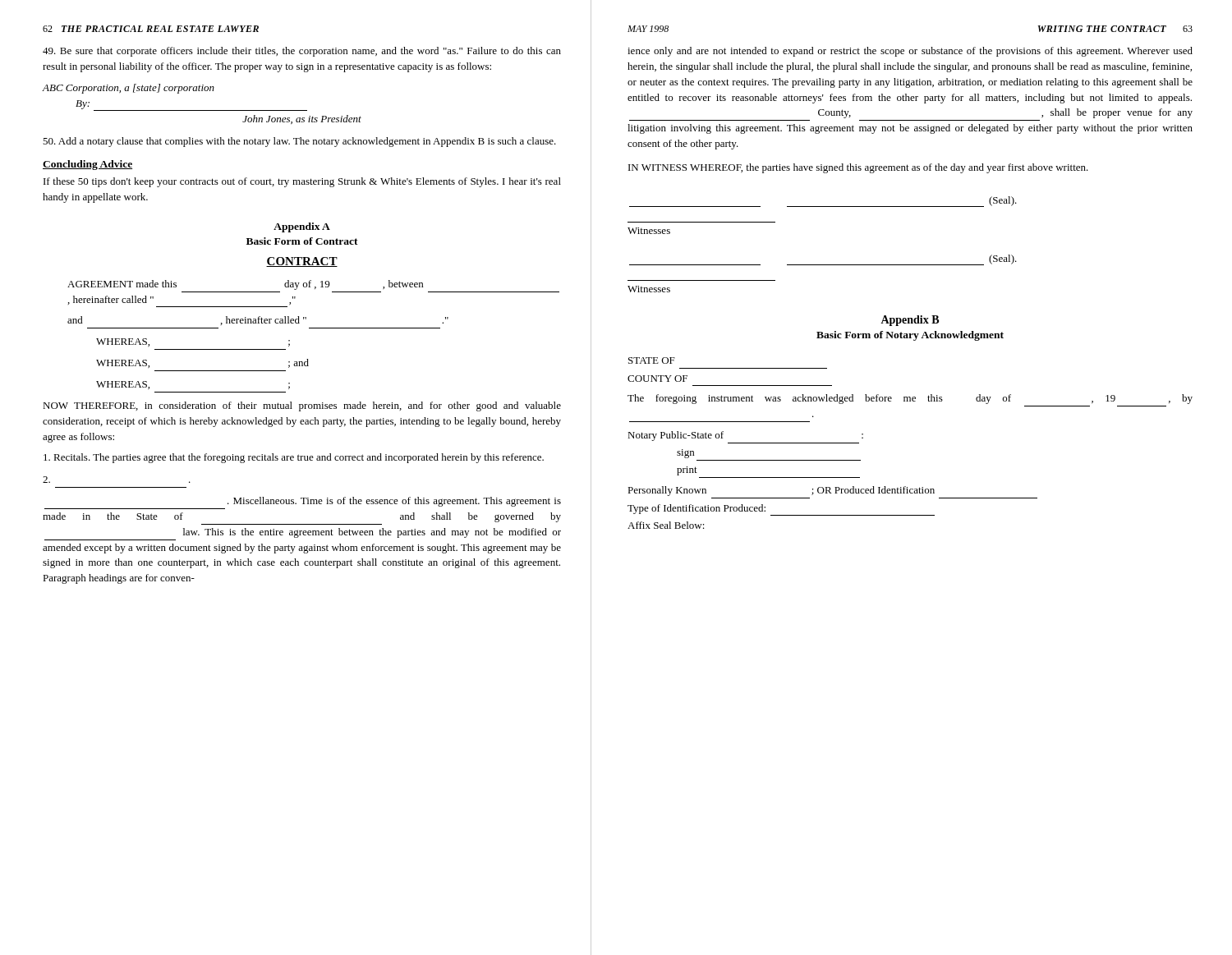Select the text block with the text "ience only and are not intended"

click(x=910, y=110)
